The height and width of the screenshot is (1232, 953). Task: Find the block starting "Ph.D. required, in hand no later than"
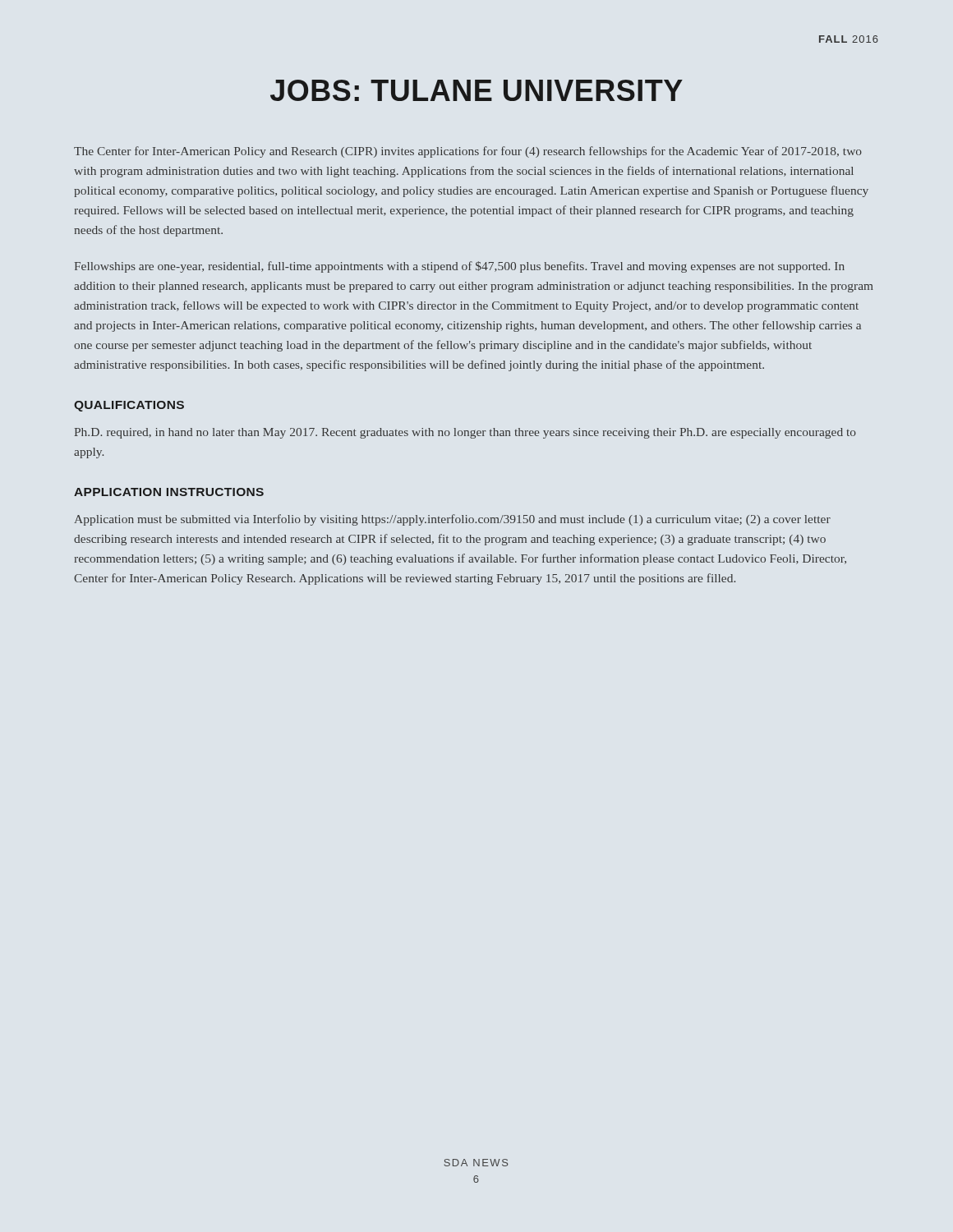[465, 442]
